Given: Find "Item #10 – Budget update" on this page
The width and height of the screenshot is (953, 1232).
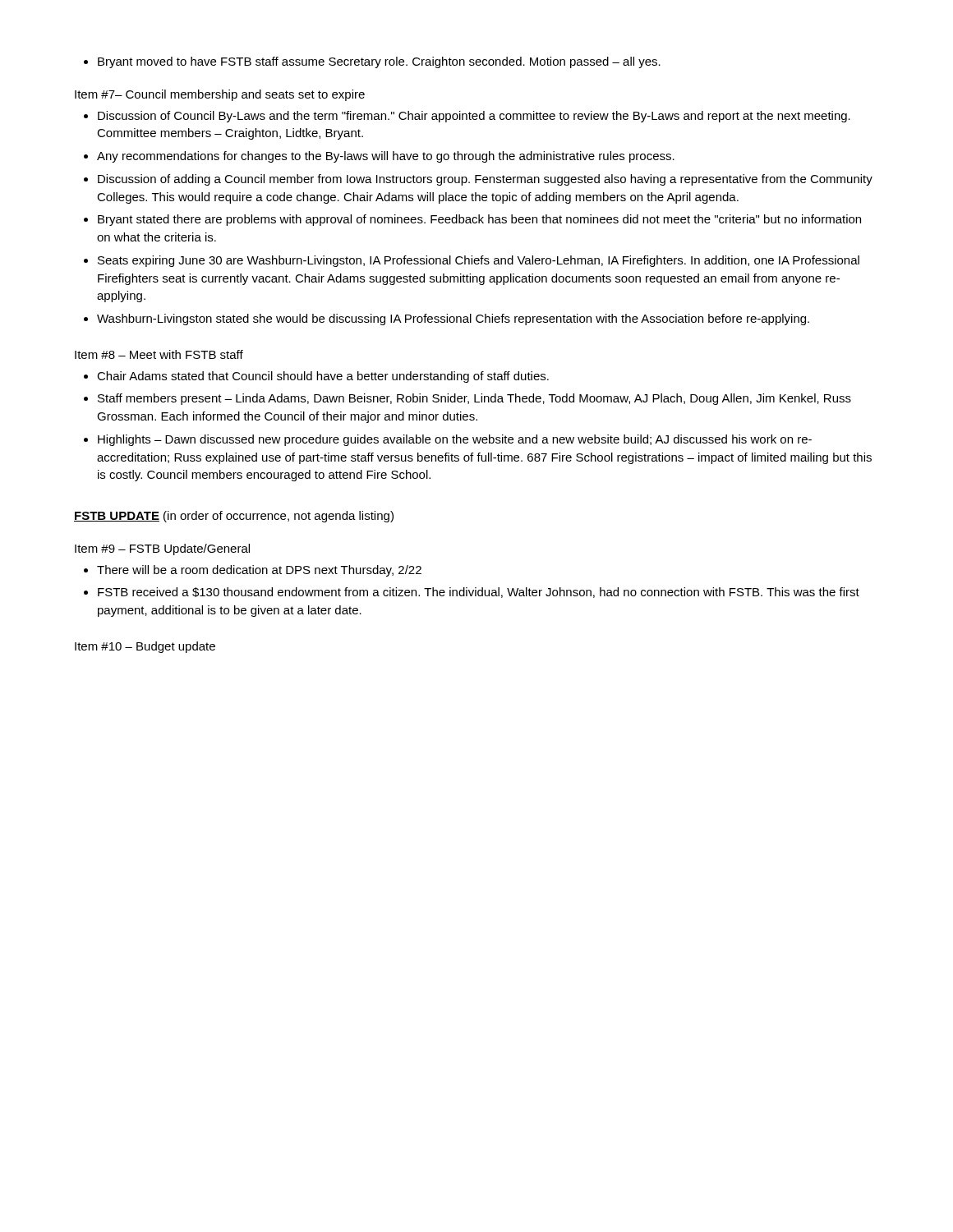Looking at the screenshot, I should [x=145, y=646].
